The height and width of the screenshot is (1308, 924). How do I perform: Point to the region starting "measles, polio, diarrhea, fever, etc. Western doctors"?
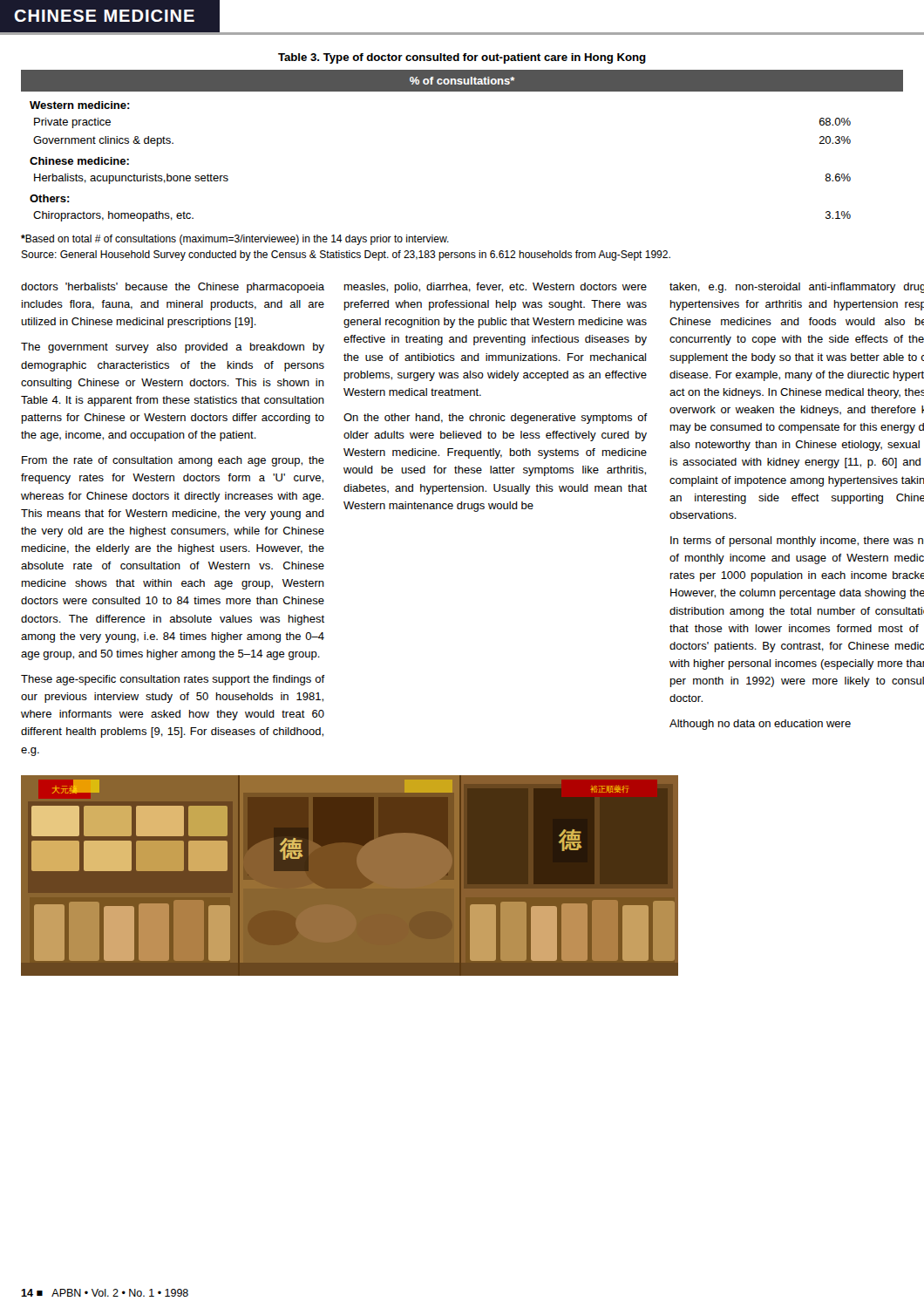point(495,339)
